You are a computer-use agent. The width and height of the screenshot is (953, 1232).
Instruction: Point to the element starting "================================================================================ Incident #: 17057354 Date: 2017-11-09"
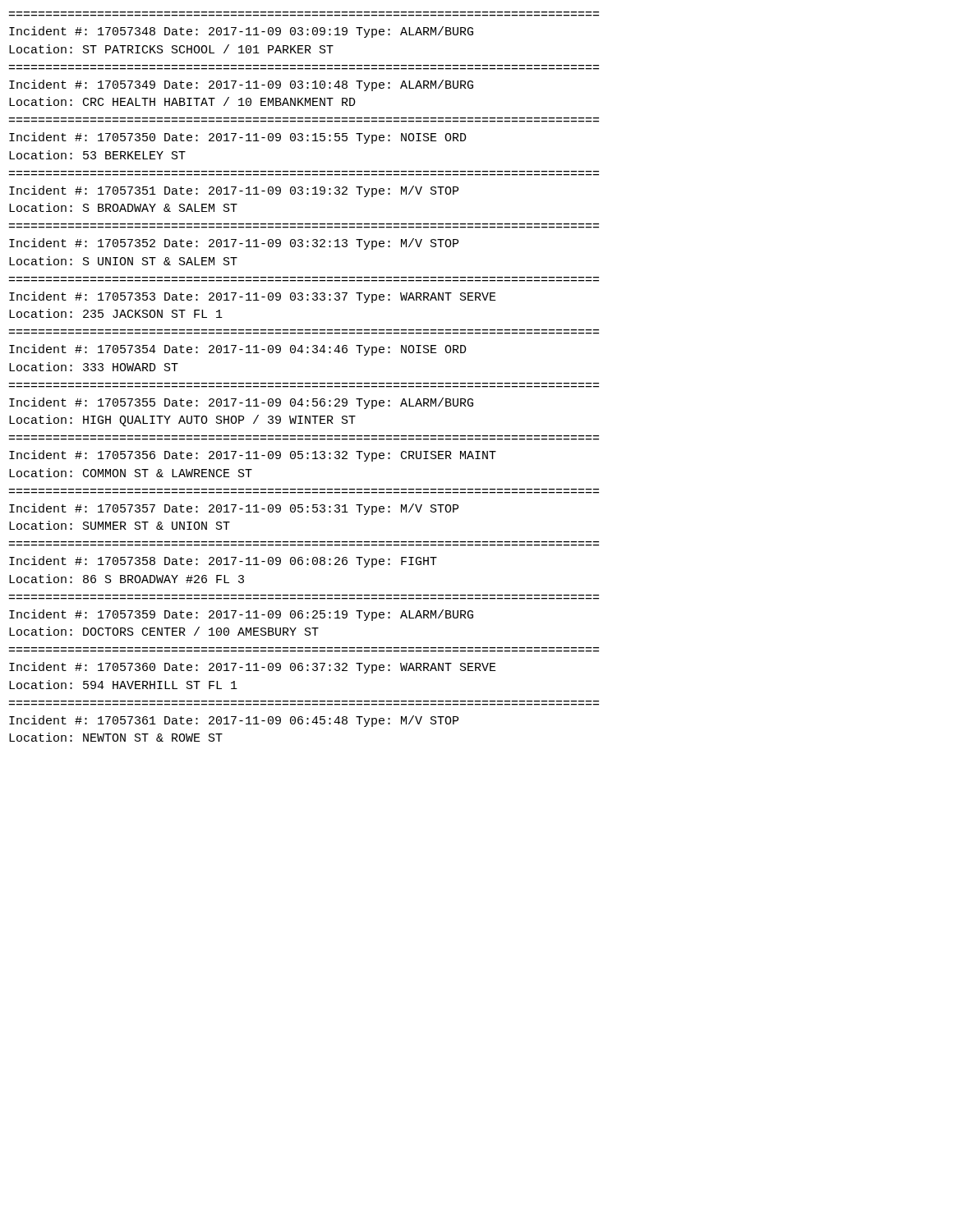tap(476, 351)
